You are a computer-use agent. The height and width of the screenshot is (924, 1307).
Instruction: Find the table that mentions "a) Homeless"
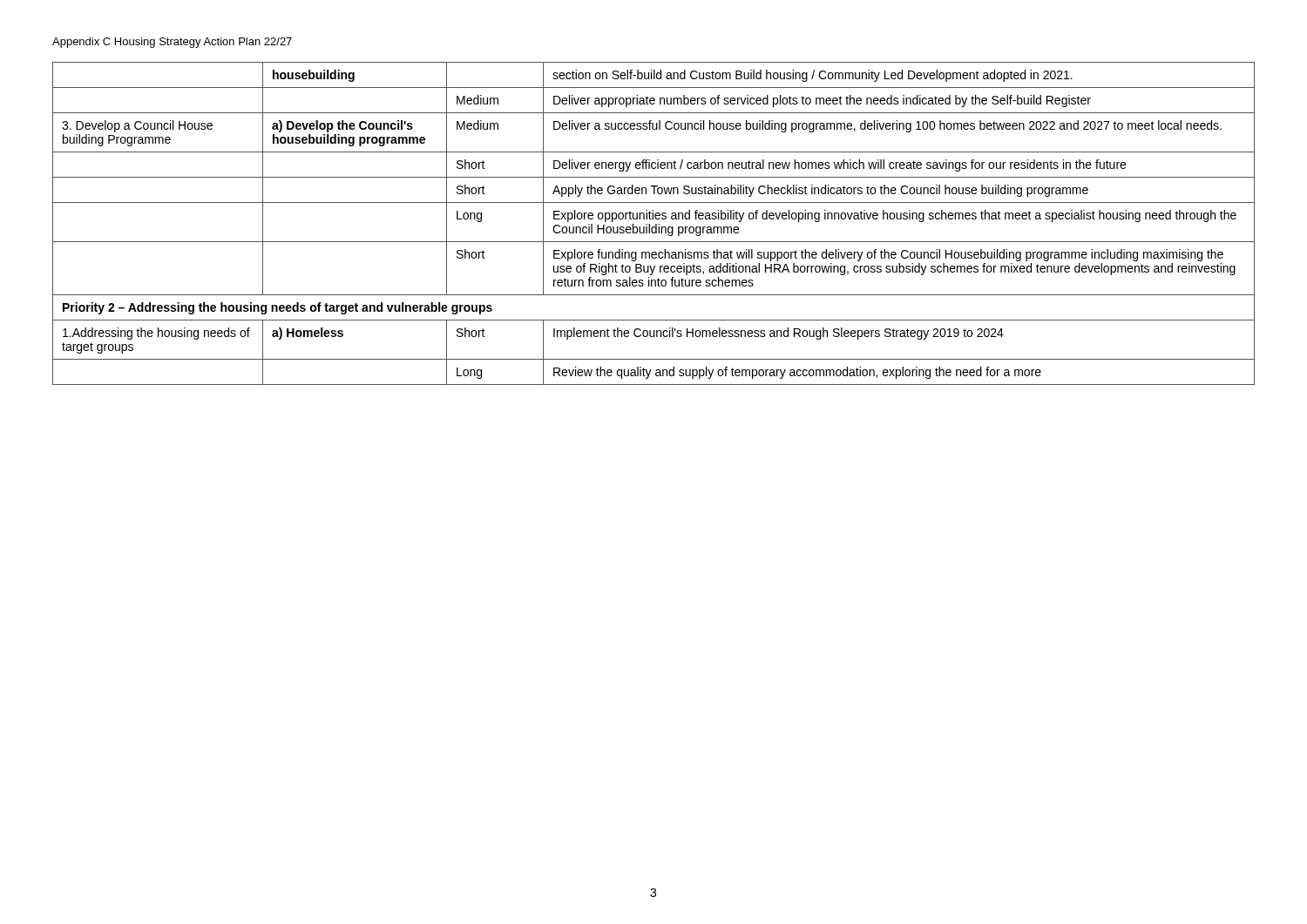pos(654,223)
